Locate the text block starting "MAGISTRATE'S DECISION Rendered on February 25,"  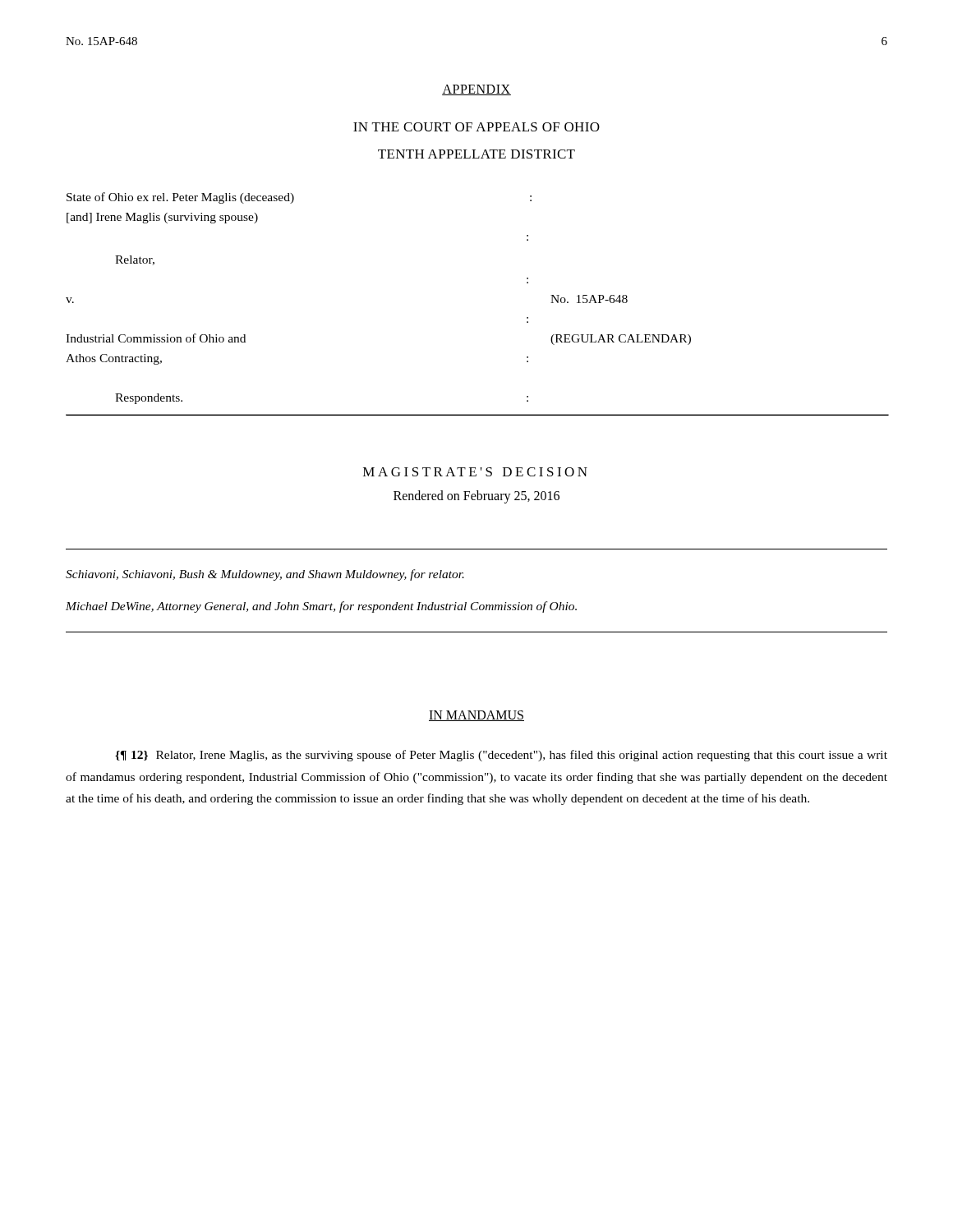[x=476, y=484]
